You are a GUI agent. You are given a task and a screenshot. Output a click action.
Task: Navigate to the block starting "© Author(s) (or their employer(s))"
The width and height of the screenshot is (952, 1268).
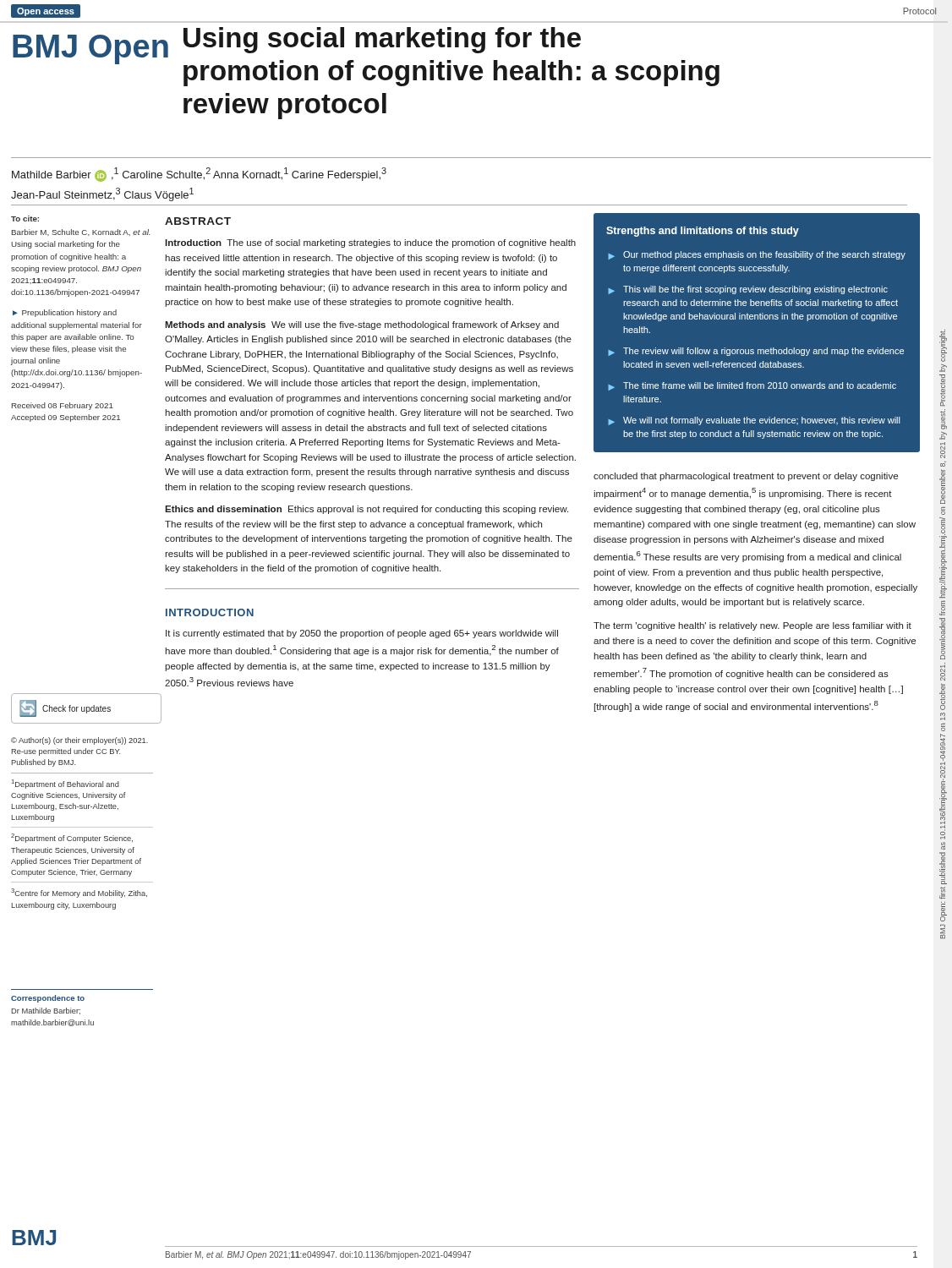coord(82,823)
